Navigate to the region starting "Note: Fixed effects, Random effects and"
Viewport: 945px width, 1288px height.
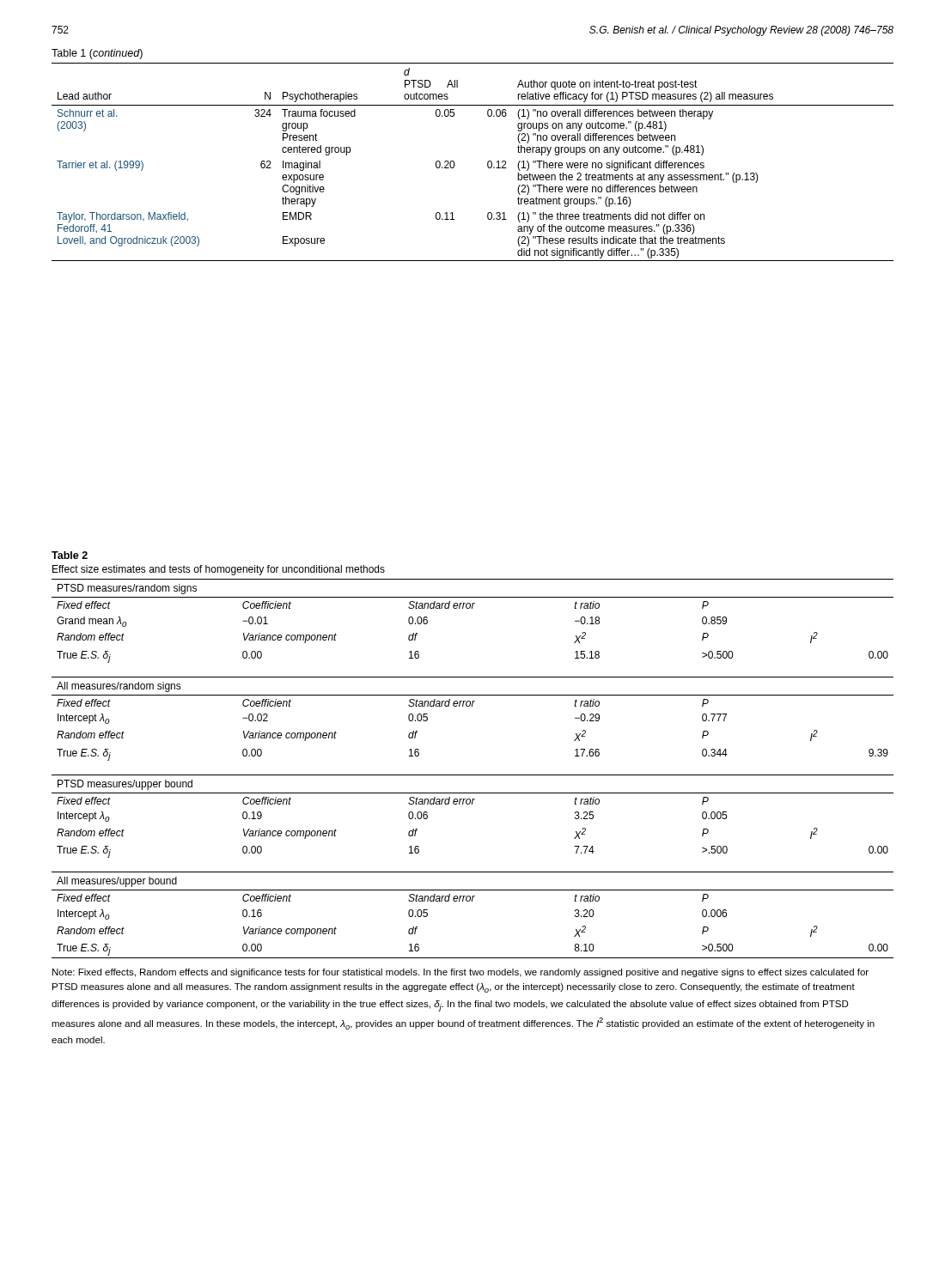coord(463,1006)
